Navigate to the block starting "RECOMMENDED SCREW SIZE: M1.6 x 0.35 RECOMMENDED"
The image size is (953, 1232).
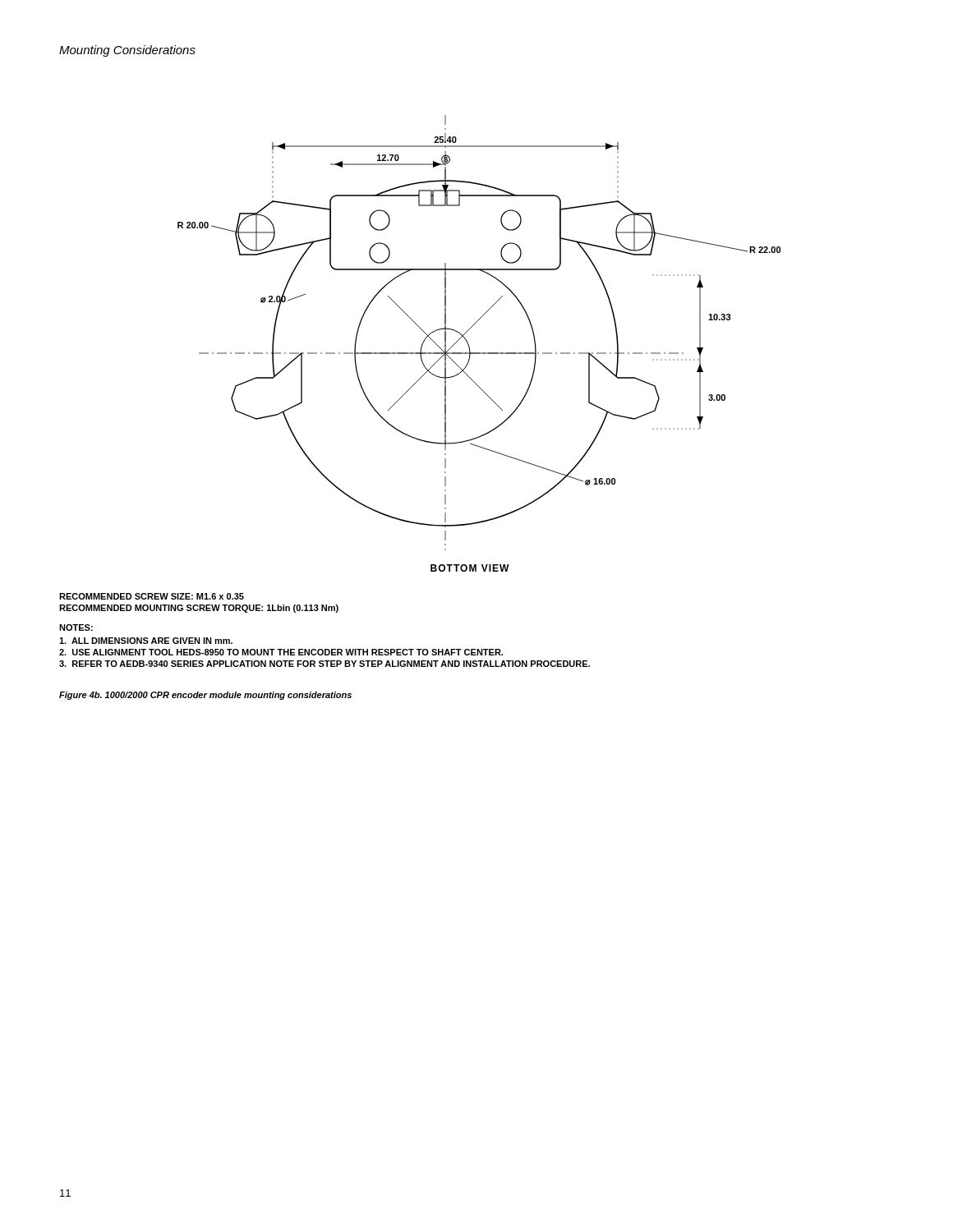coord(152,596)
